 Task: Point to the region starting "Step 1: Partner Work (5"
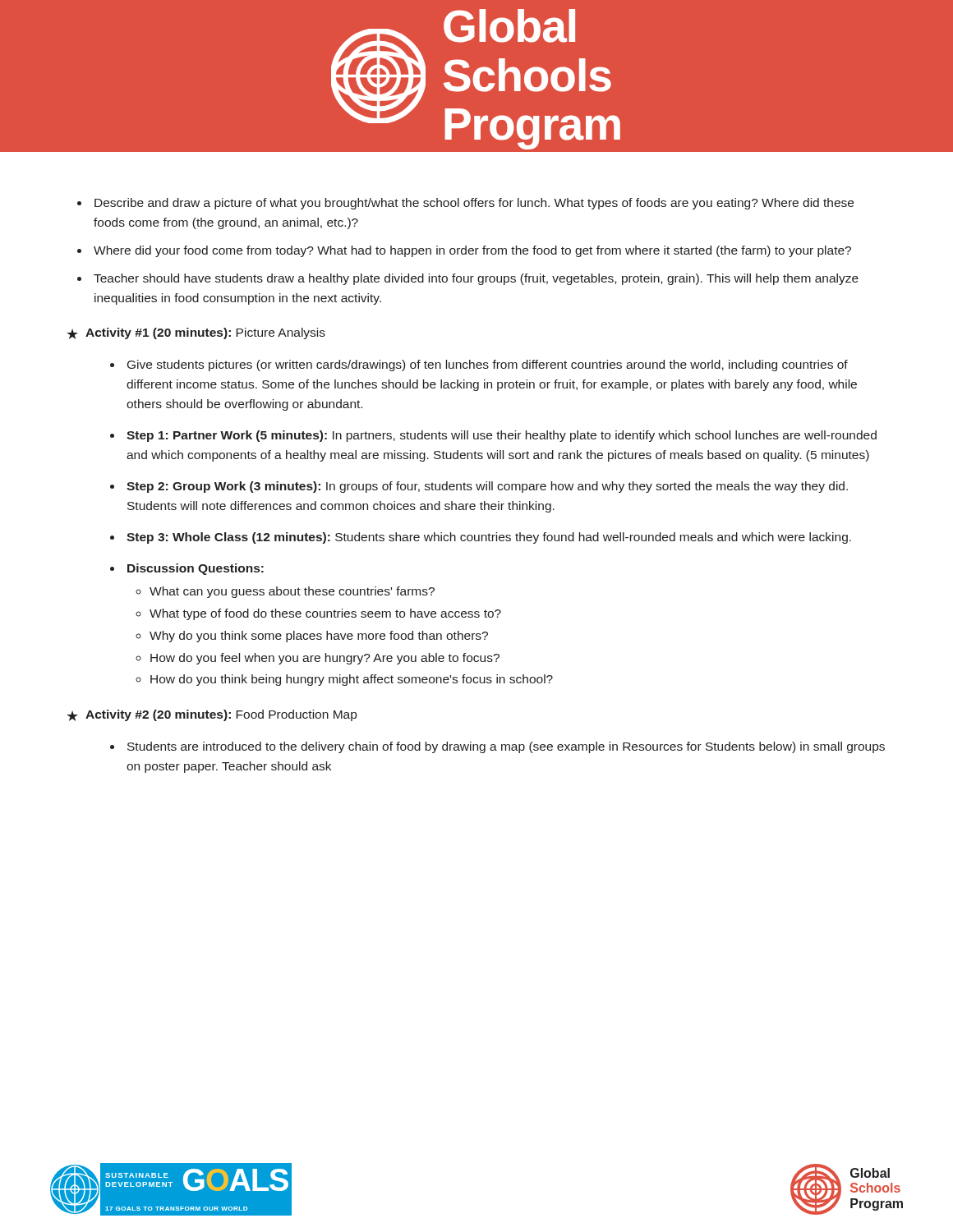pyautogui.click(x=502, y=445)
